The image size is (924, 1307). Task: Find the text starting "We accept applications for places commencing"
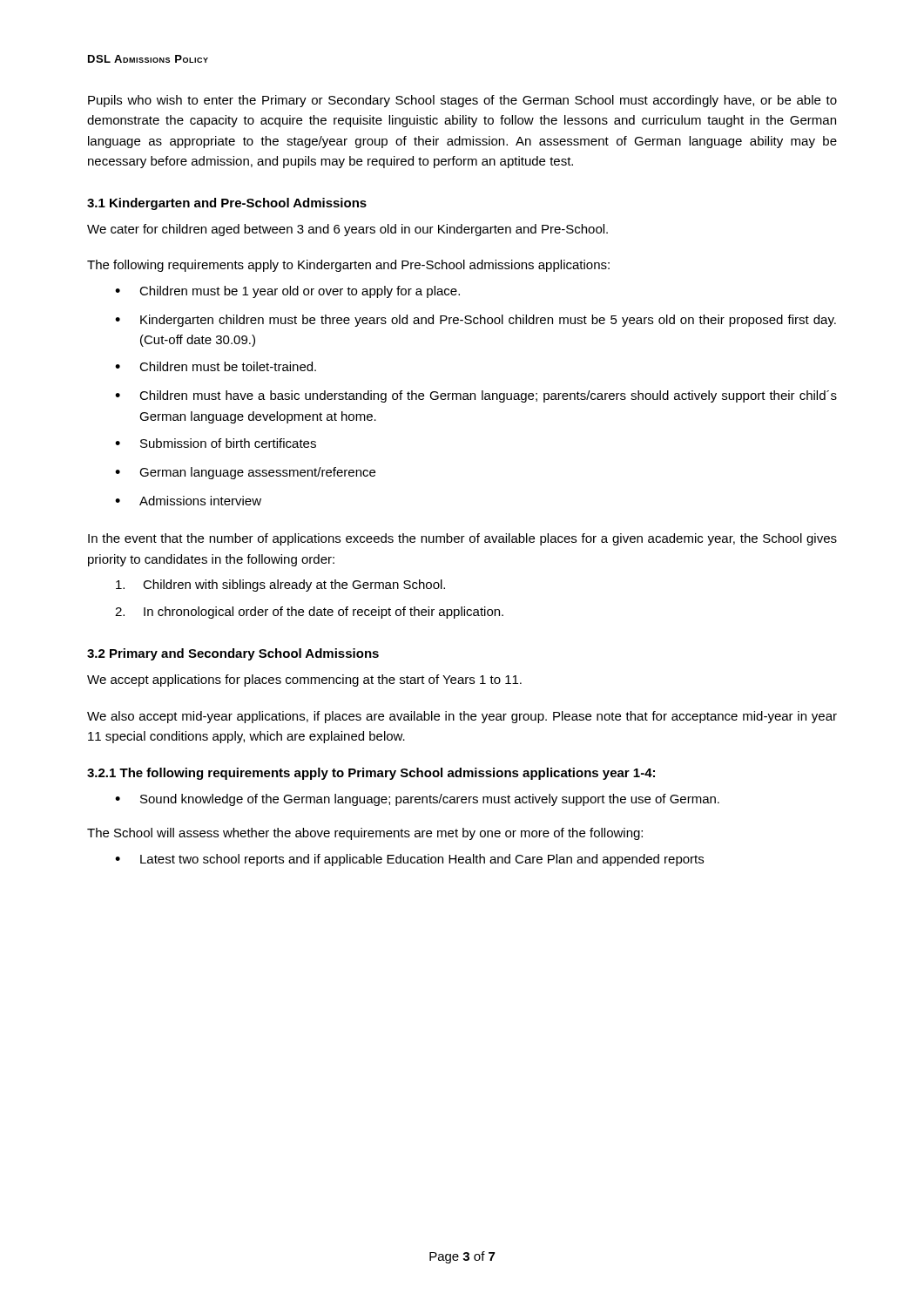coord(305,680)
